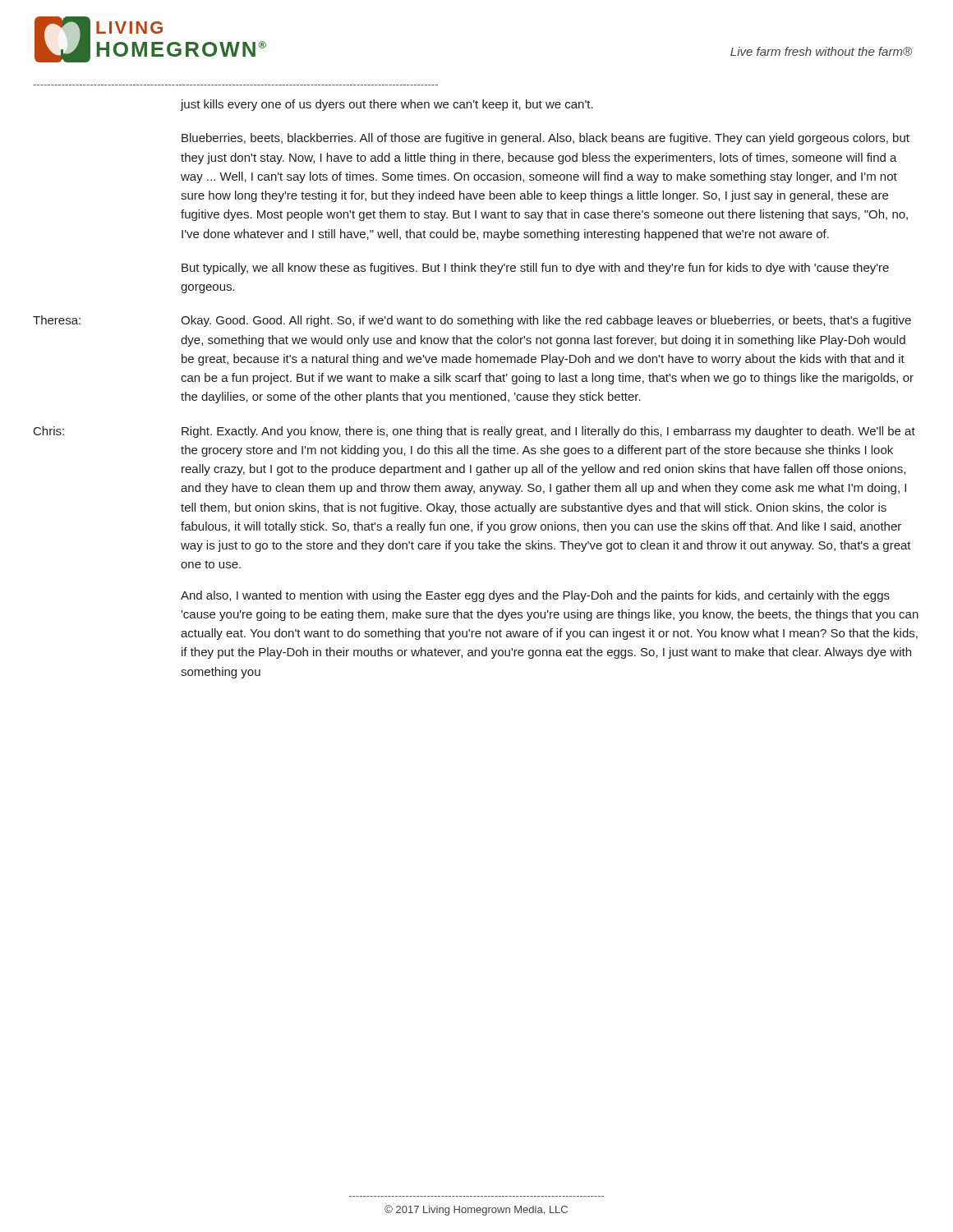Where is the passage that starts "Theresa: Okay. Good. Good. All right. So, if"?
The image size is (953, 1232).
click(476, 358)
